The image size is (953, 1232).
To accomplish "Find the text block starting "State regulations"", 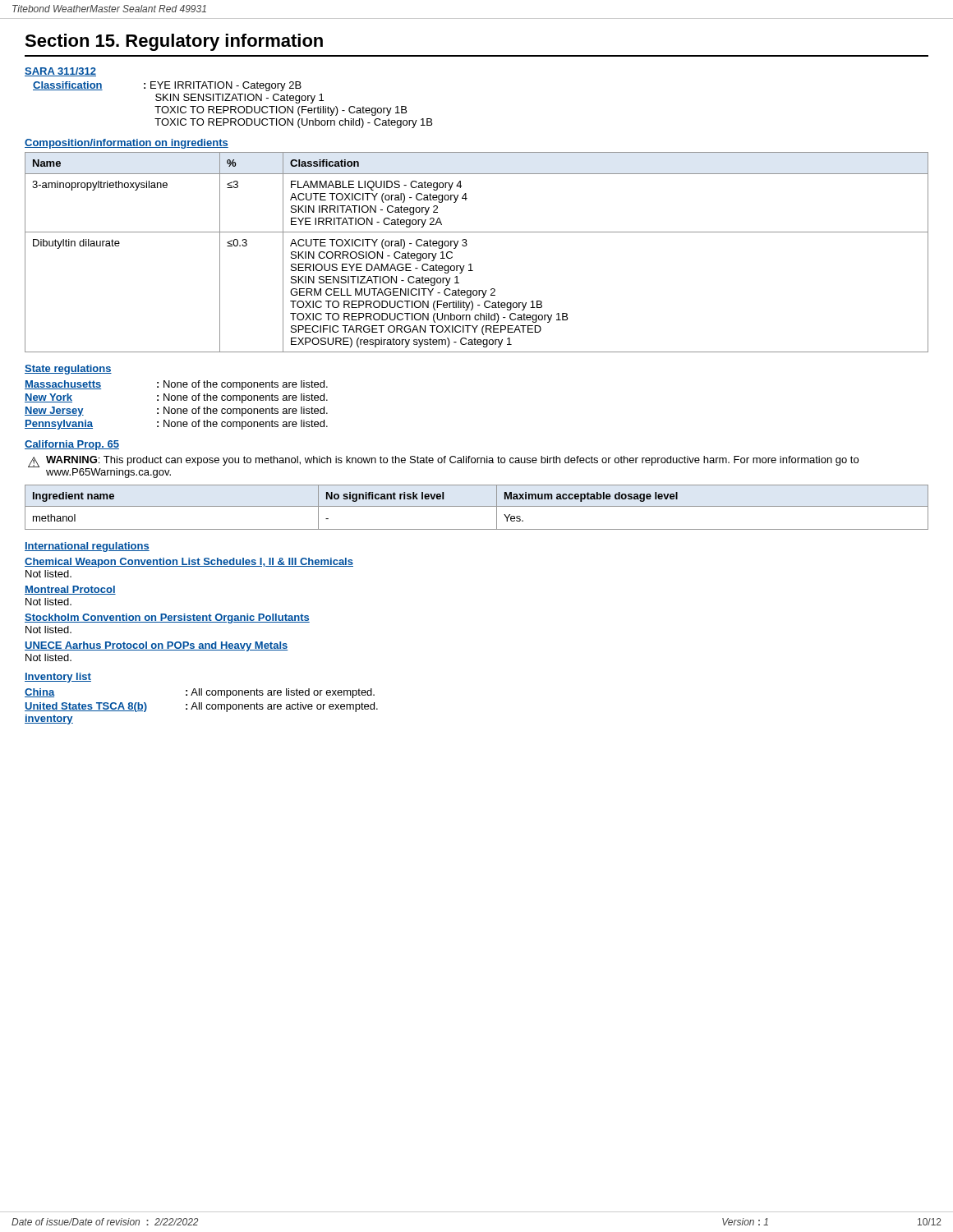I will click(x=68, y=368).
